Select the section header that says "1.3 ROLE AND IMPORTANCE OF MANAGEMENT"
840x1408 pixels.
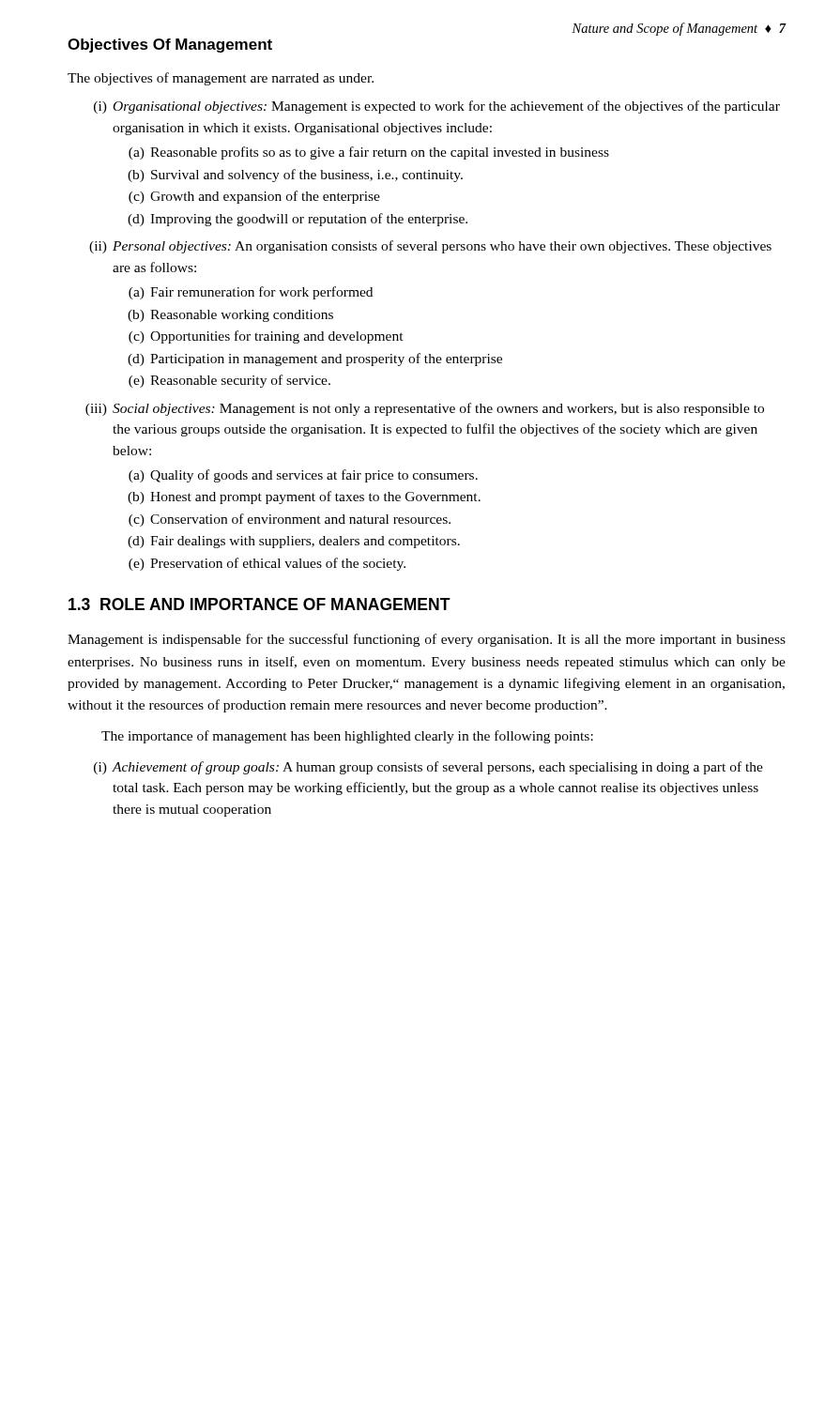427,605
